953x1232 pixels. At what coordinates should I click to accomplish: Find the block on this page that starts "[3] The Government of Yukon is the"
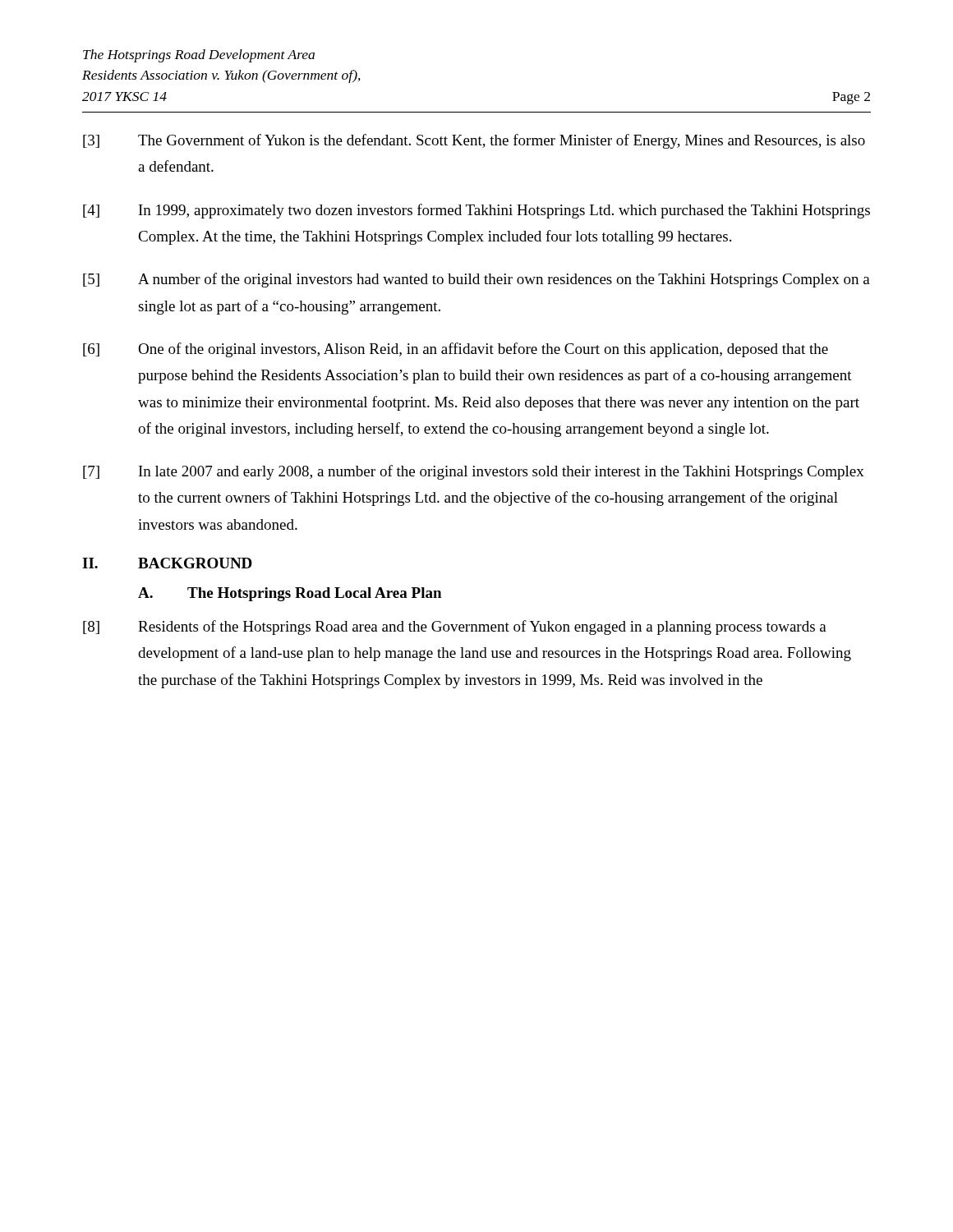point(476,154)
